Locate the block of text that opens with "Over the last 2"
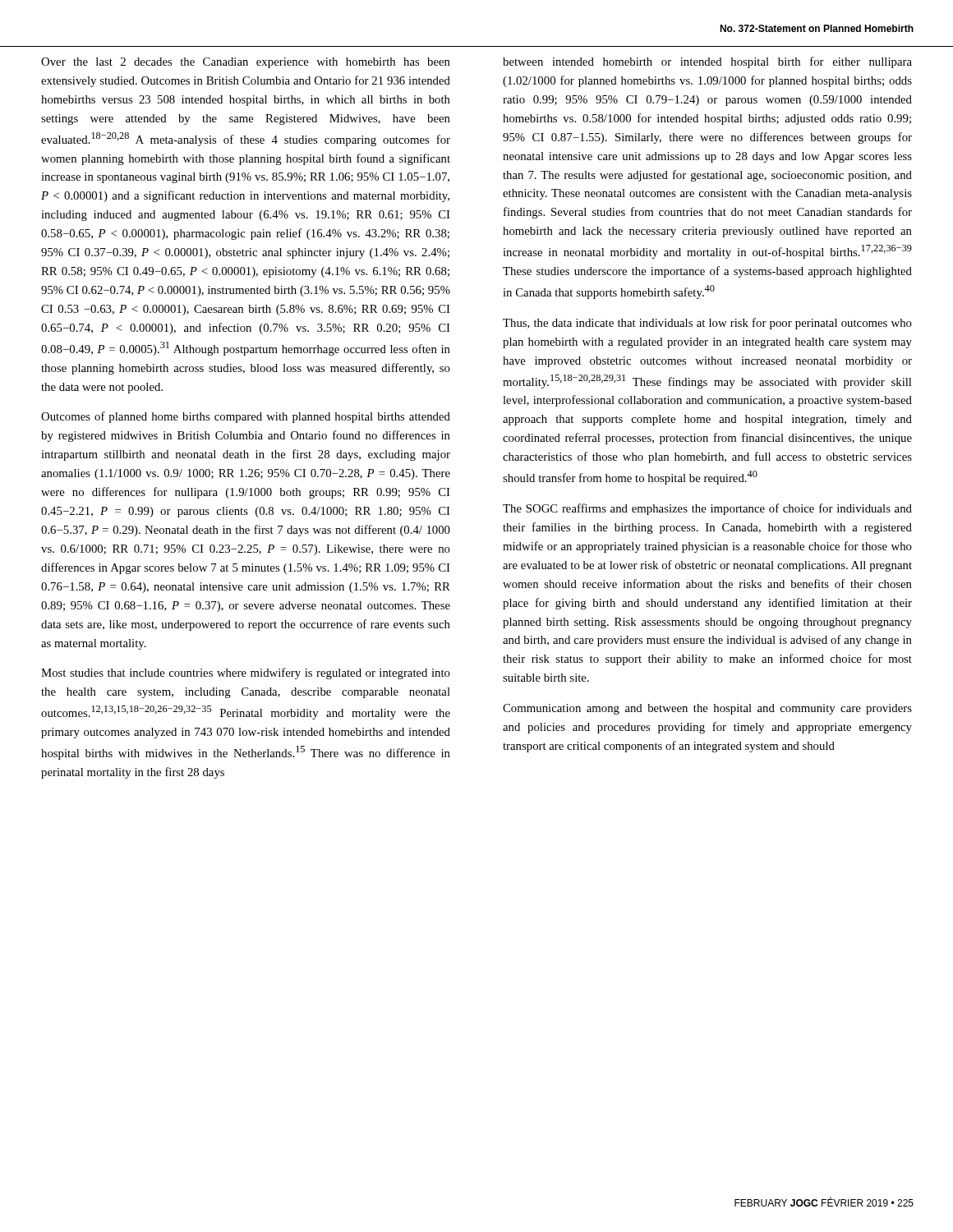The image size is (953, 1232). (246, 224)
